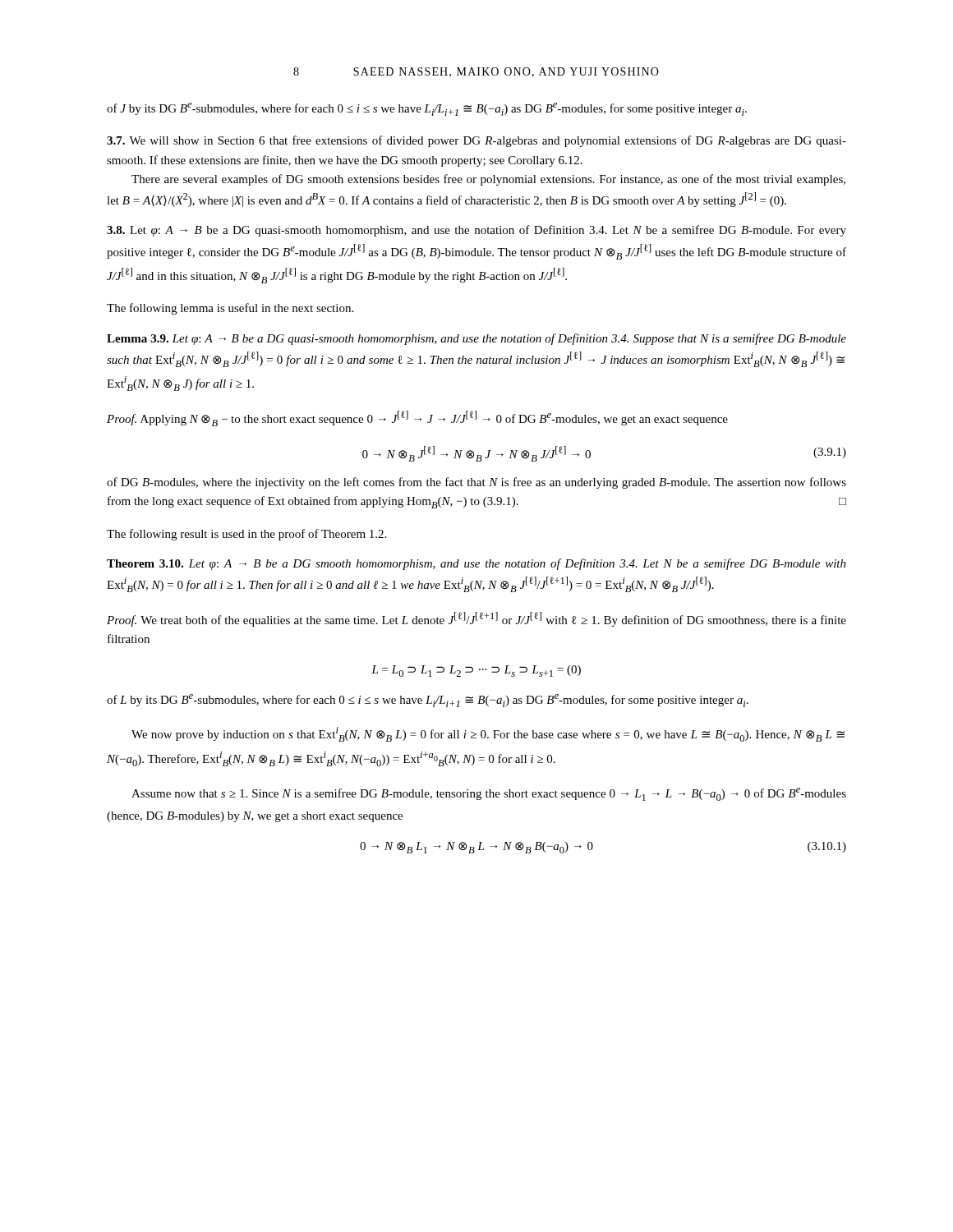The height and width of the screenshot is (1232, 953).
Task: Locate the text block that reads "of L by"
Action: point(476,700)
